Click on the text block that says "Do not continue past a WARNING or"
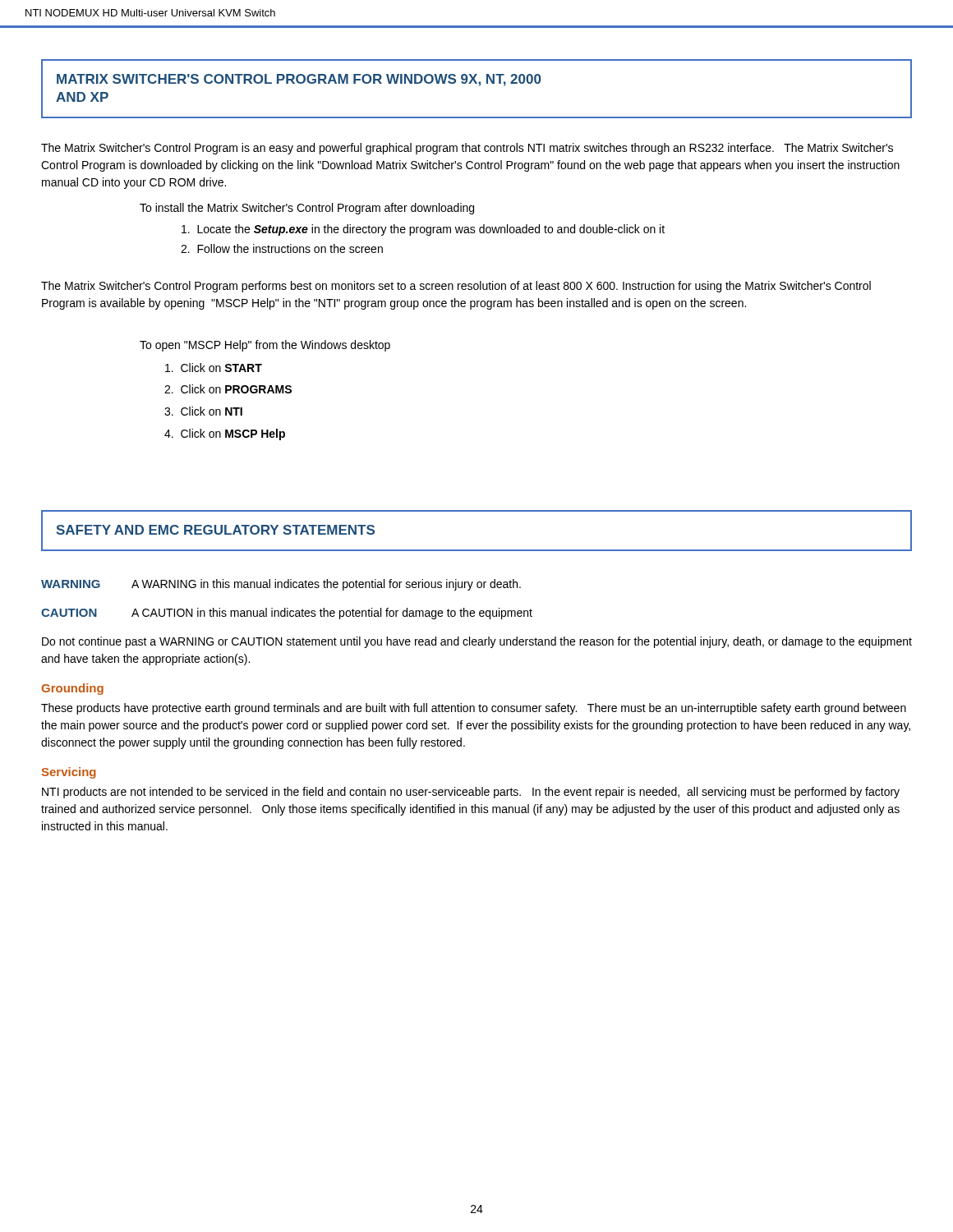 476,650
